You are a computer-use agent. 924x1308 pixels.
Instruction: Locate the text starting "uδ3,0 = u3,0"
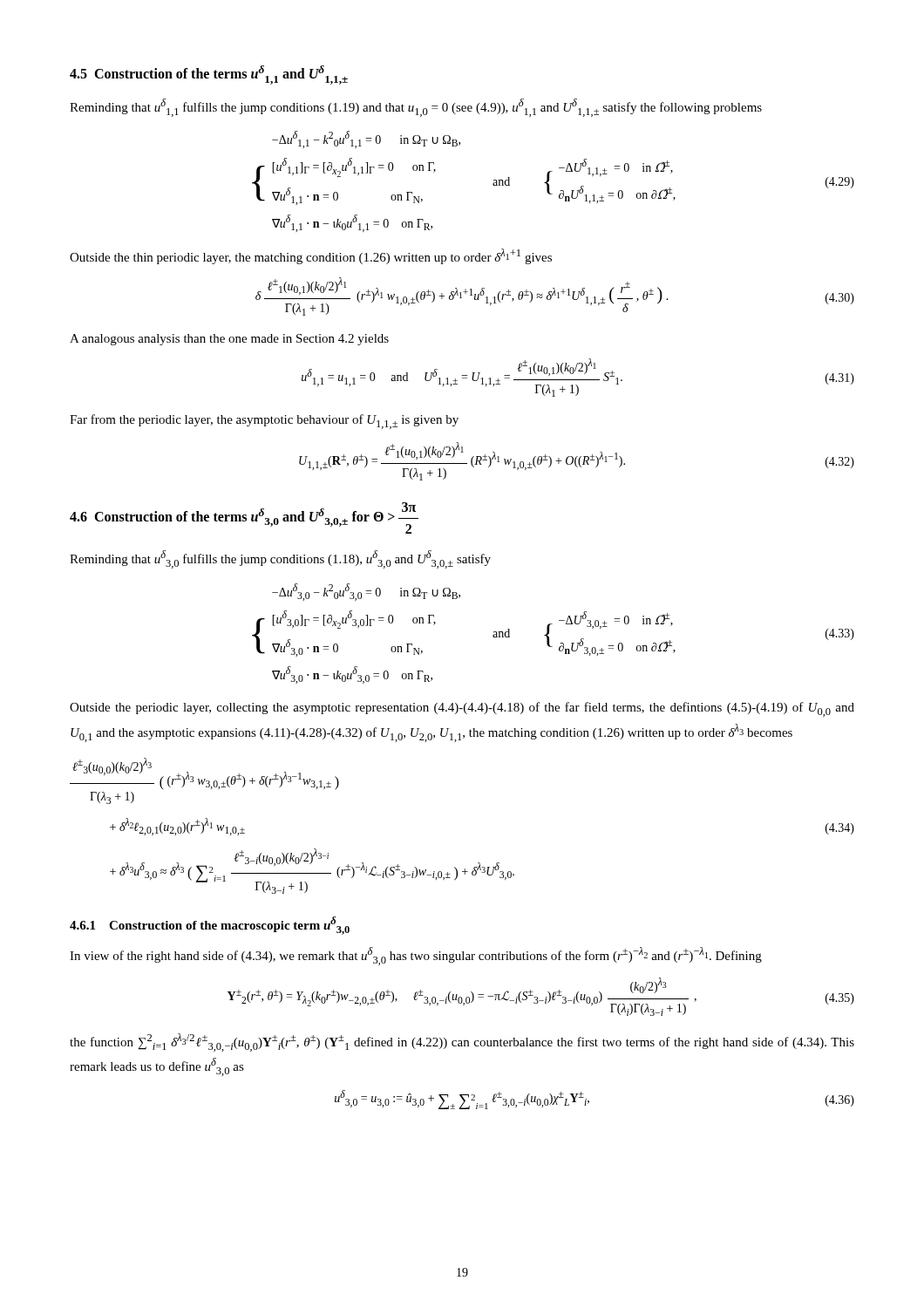pos(594,1100)
